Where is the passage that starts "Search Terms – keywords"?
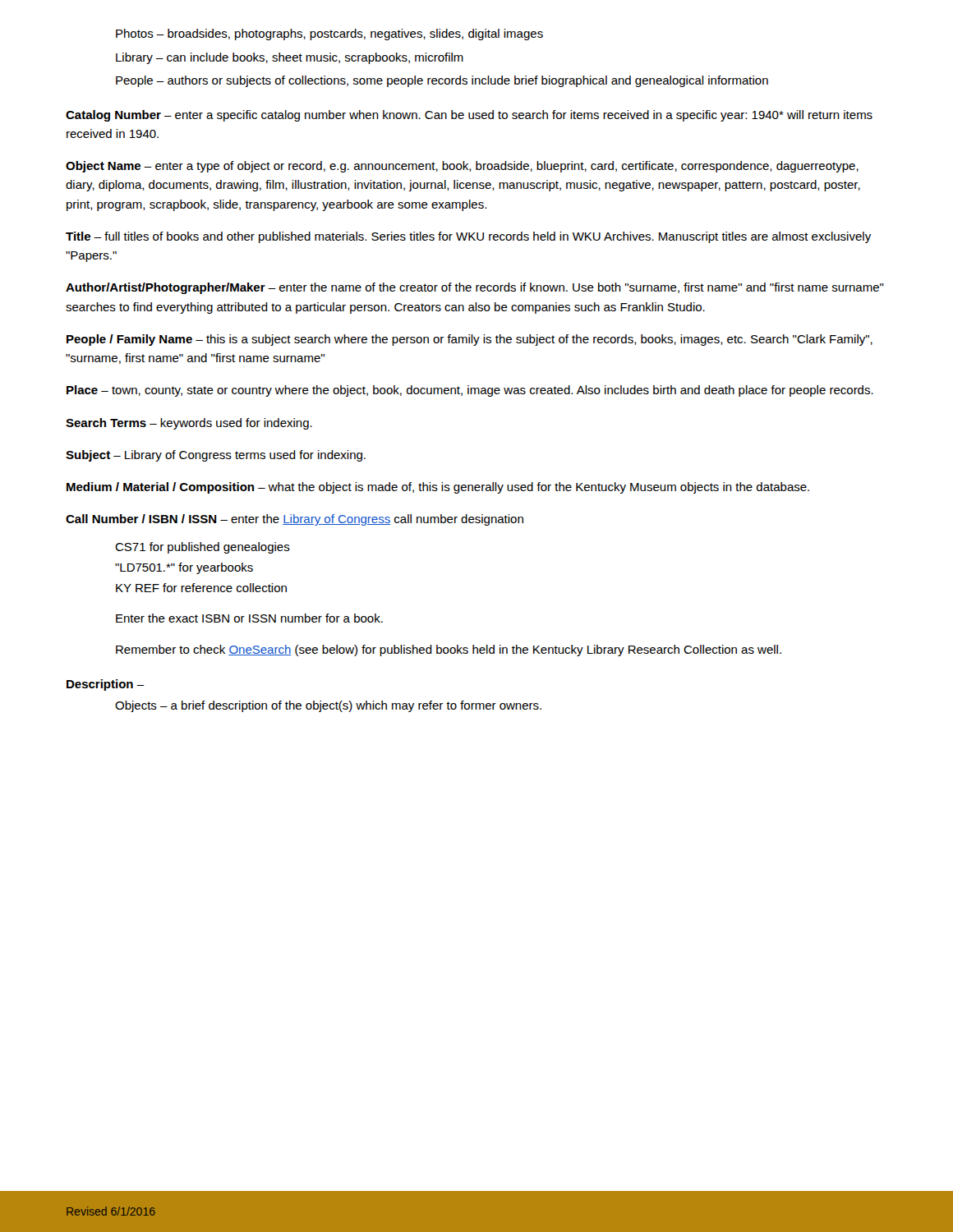The height and width of the screenshot is (1232, 953). pyautogui.click(x=189, y=422)
